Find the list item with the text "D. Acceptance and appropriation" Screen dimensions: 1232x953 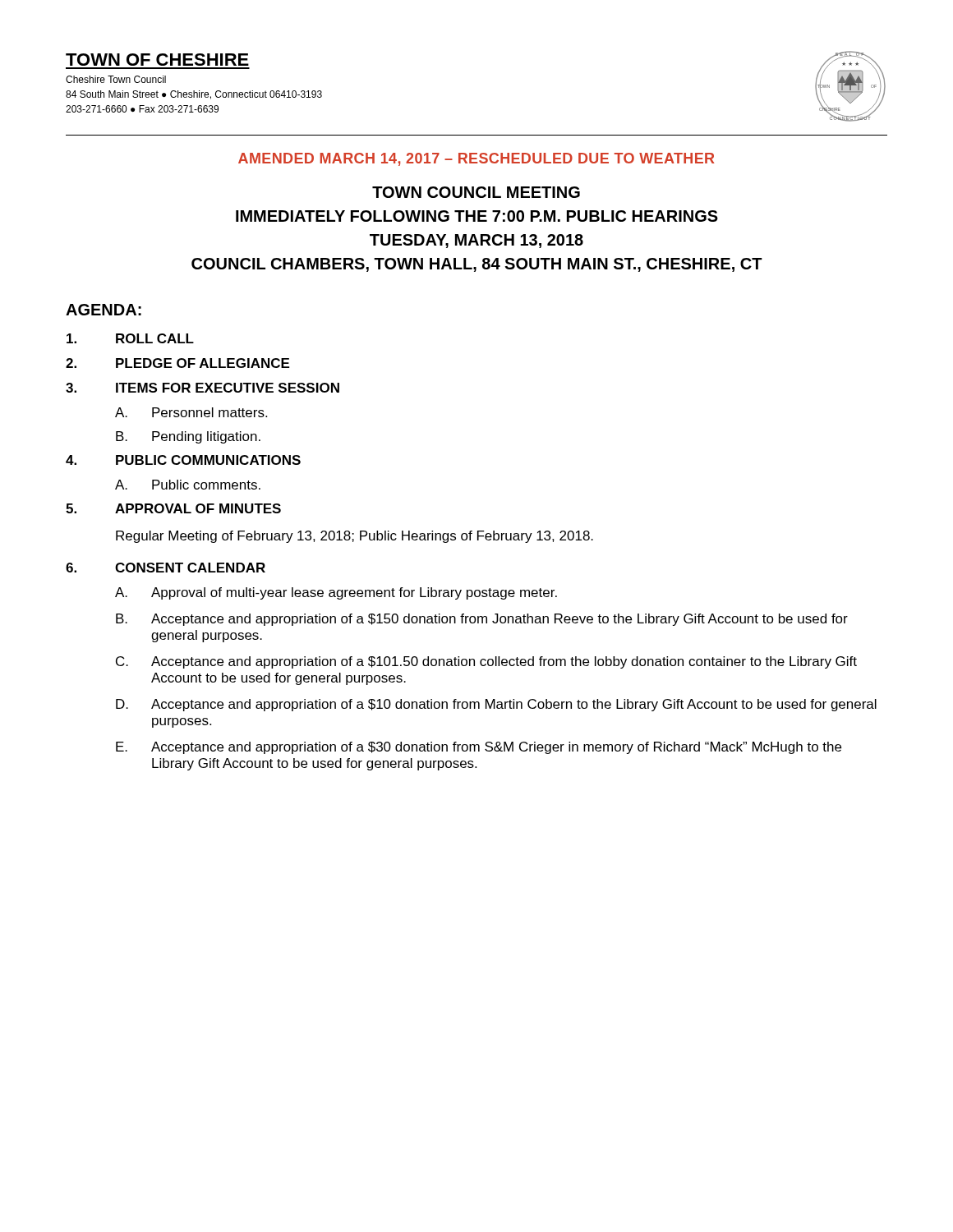click(501, 713)
